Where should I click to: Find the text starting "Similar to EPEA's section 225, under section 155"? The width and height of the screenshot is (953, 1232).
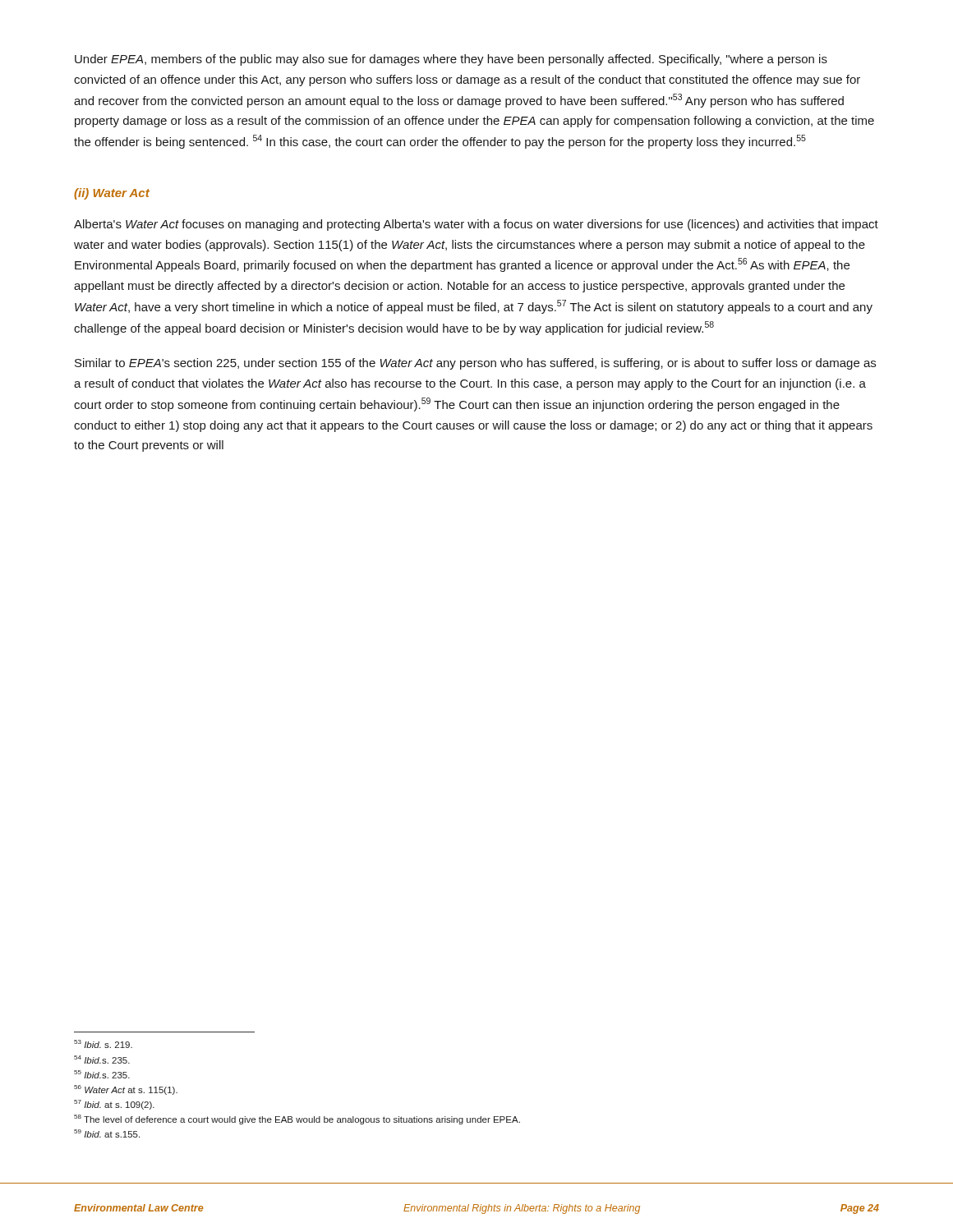pyautogui.click(x=476, y=405)
